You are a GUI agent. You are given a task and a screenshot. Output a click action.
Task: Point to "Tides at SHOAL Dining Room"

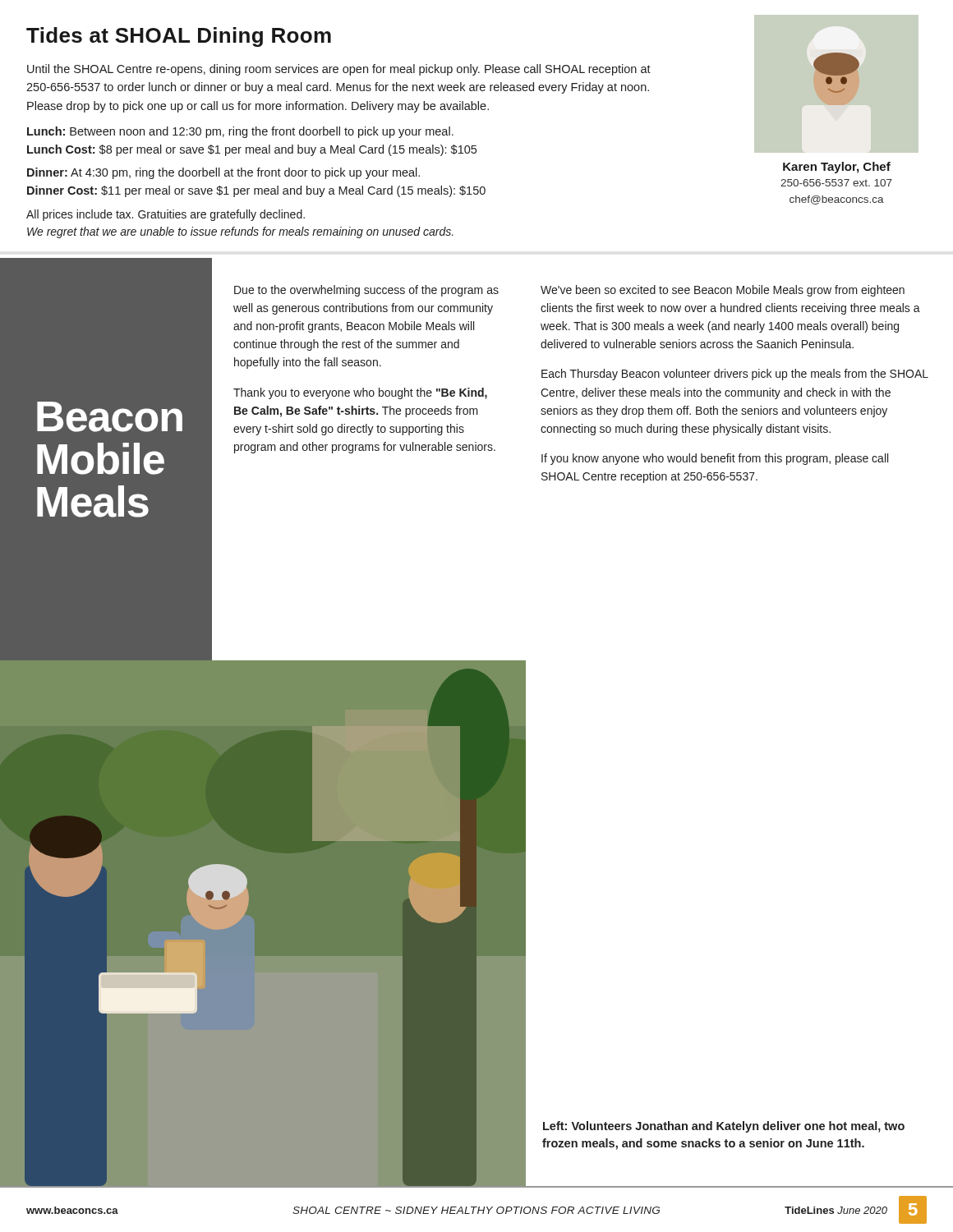click(179, 35)
